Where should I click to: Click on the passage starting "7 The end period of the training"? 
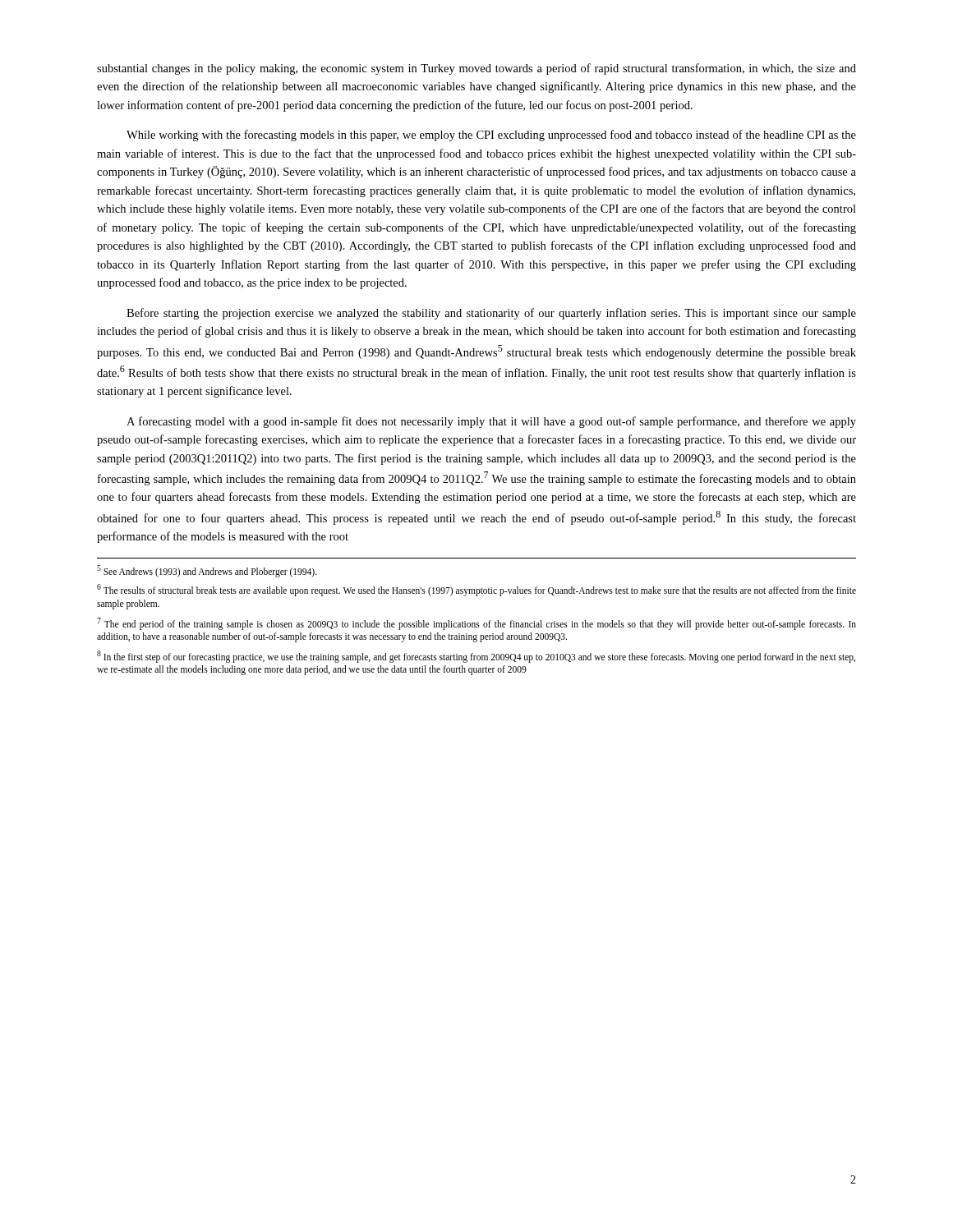(x=476, y=629)
